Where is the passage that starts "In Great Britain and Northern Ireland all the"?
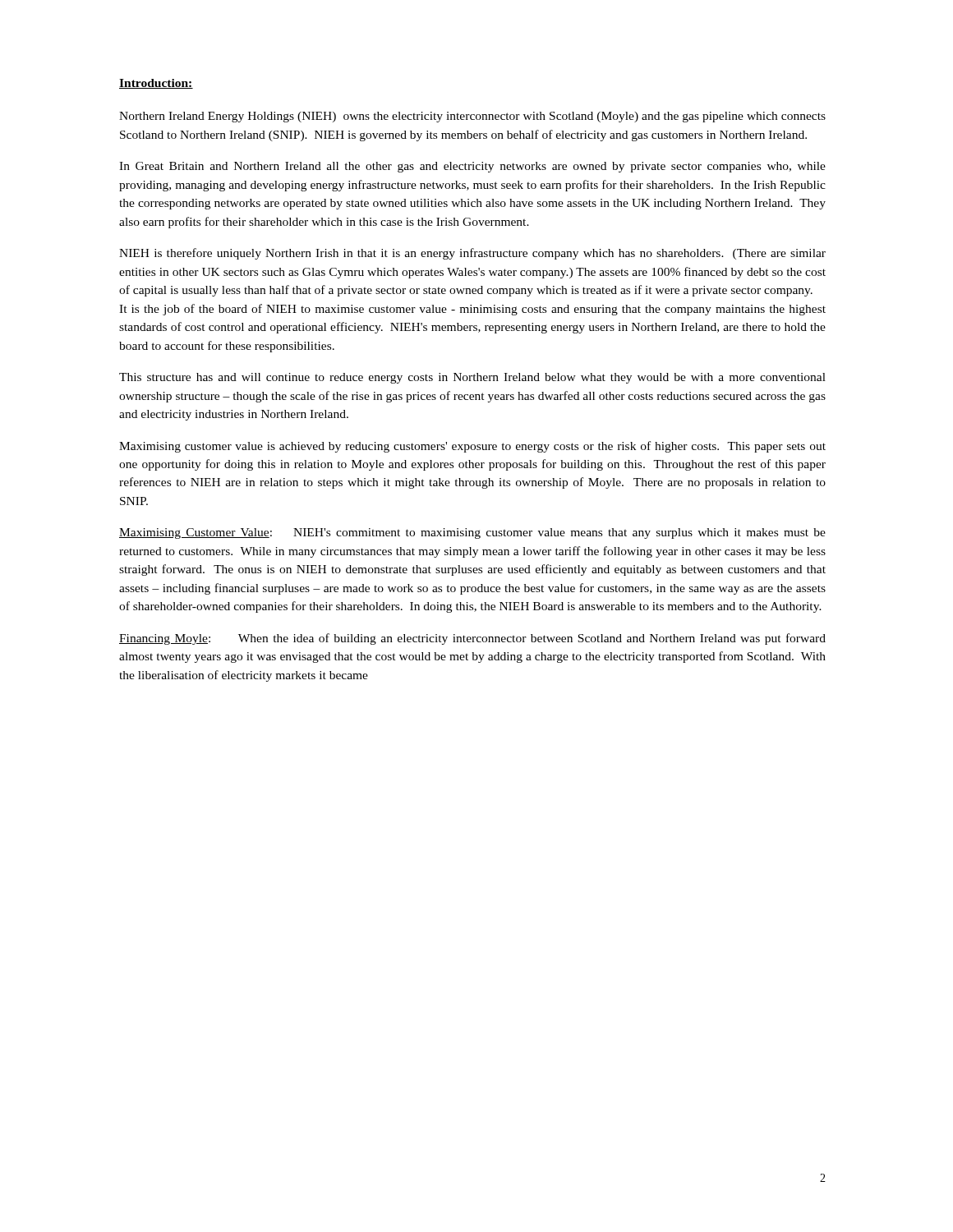This screenshot has width=953, height=1232. coord(472,193)
